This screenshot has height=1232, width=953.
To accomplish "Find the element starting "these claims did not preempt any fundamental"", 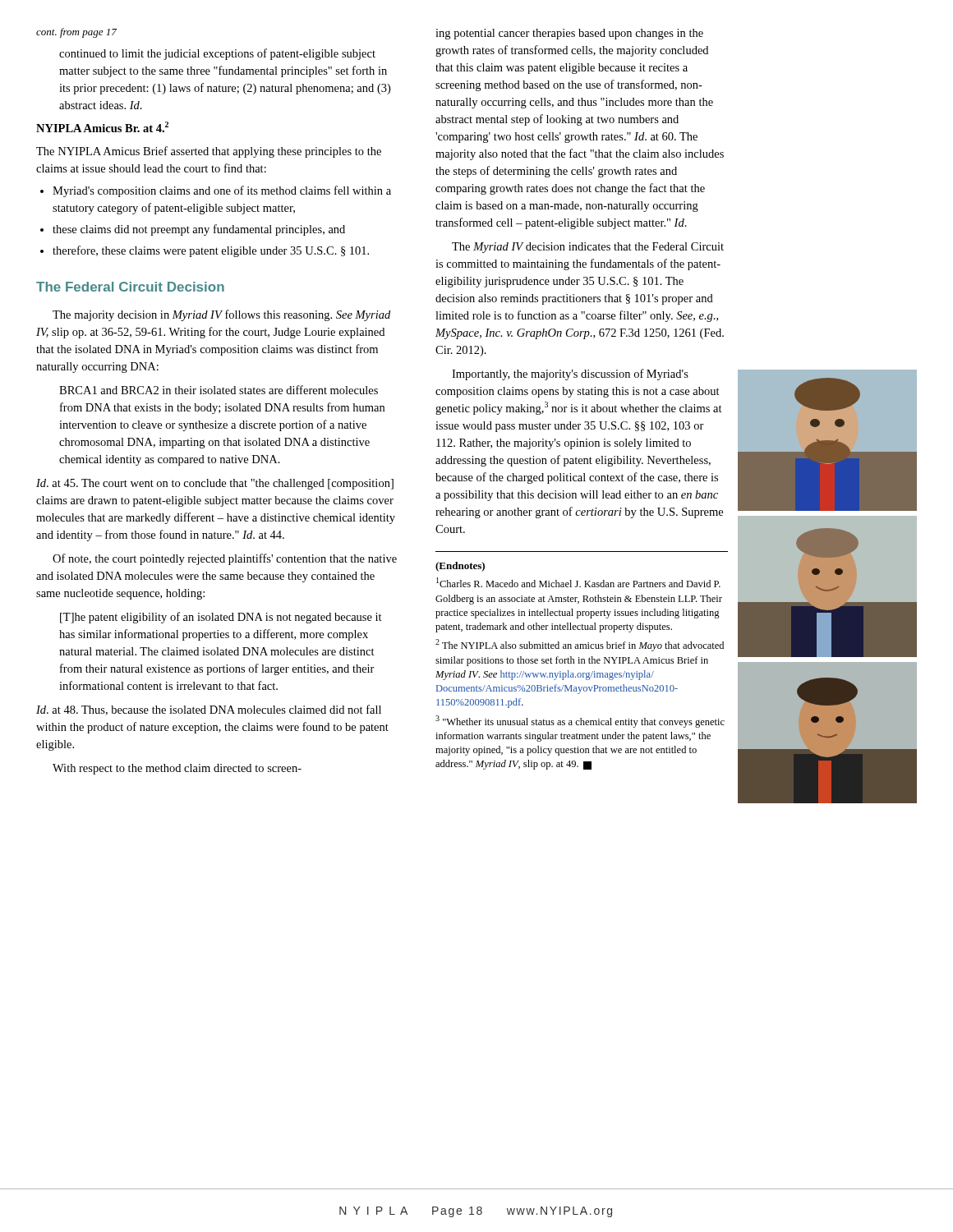I will [x=199, y=229].
